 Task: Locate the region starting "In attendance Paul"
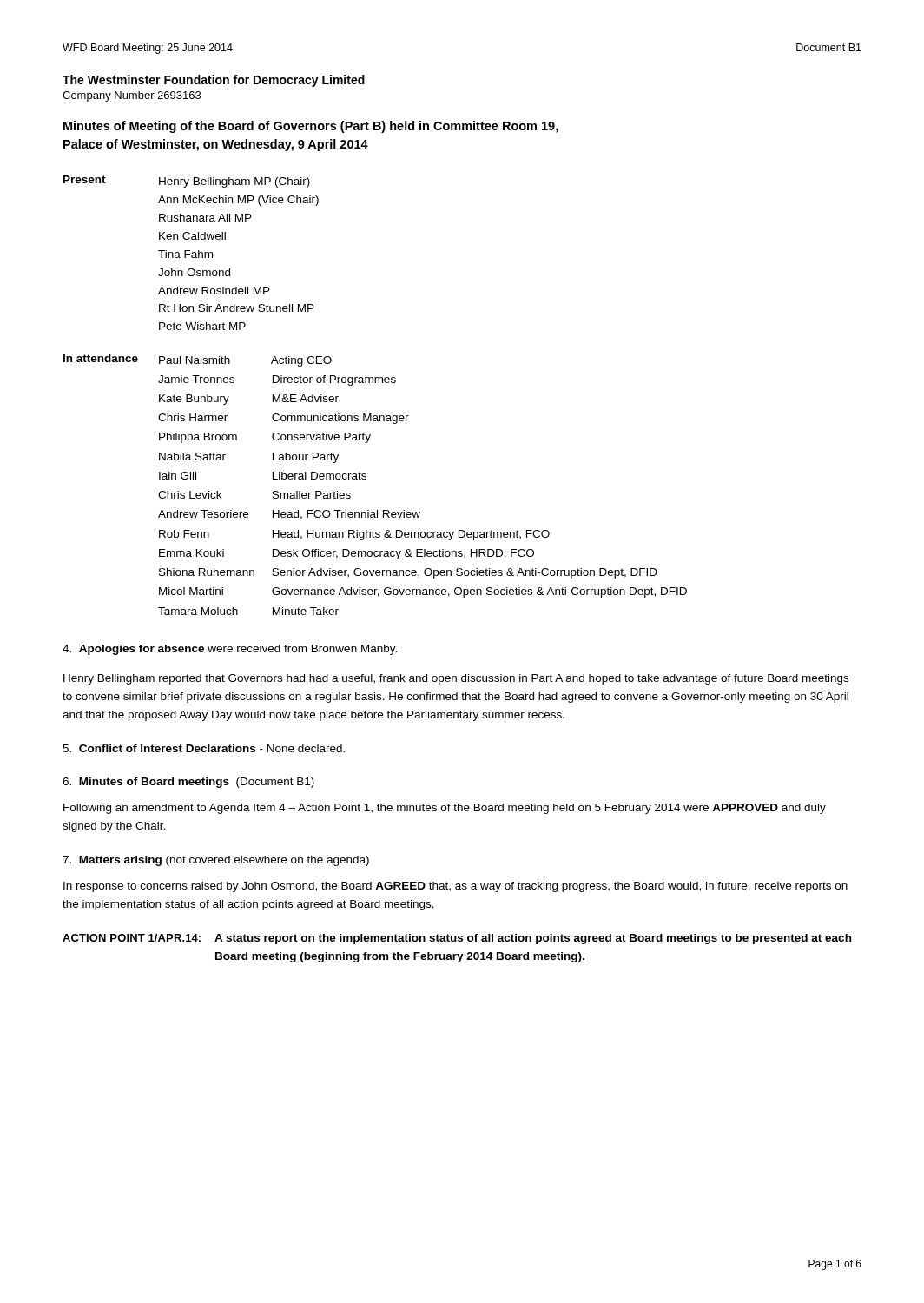198,360
